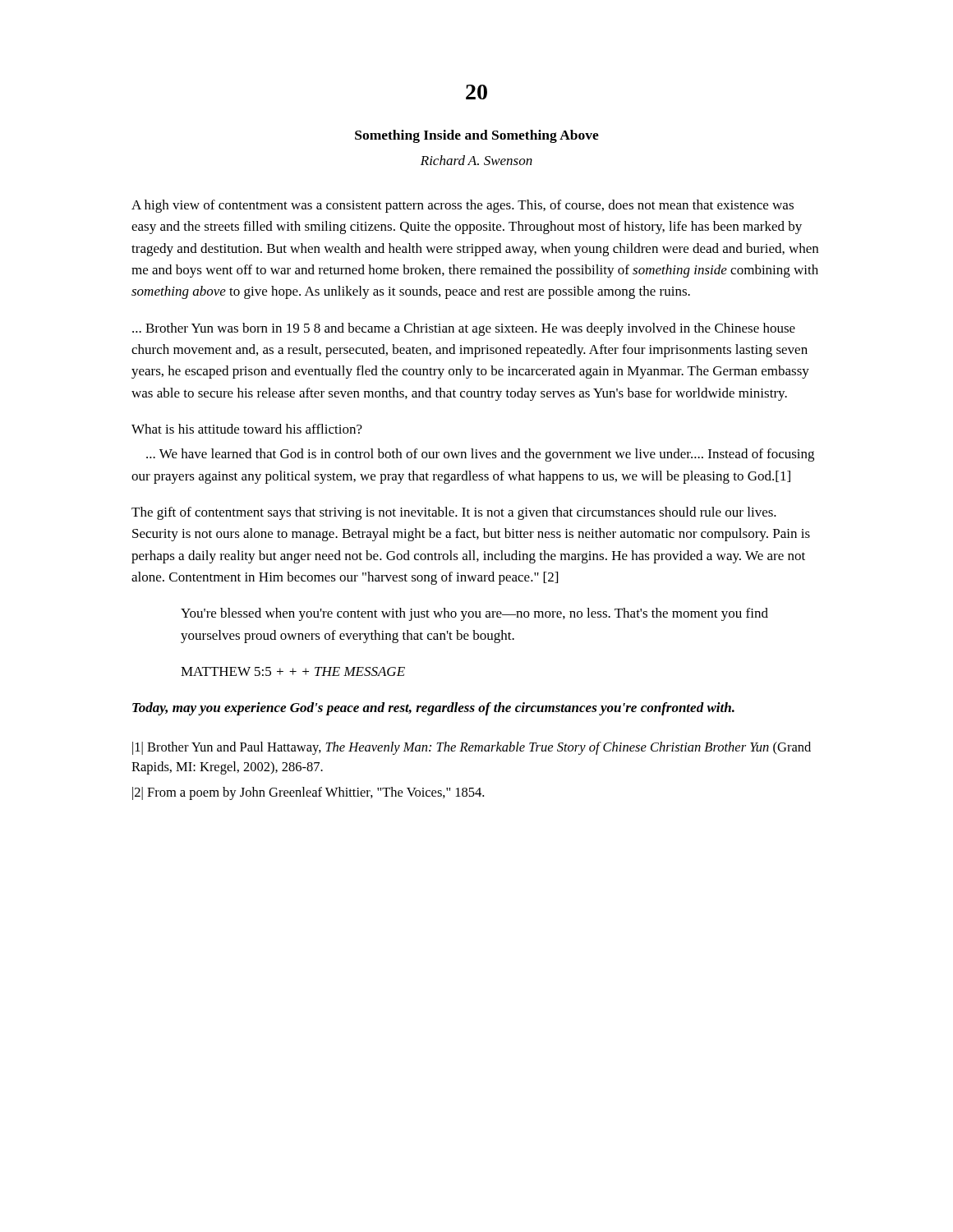Find the text block starting "You're blessed when you're content with"

(474, 624)
